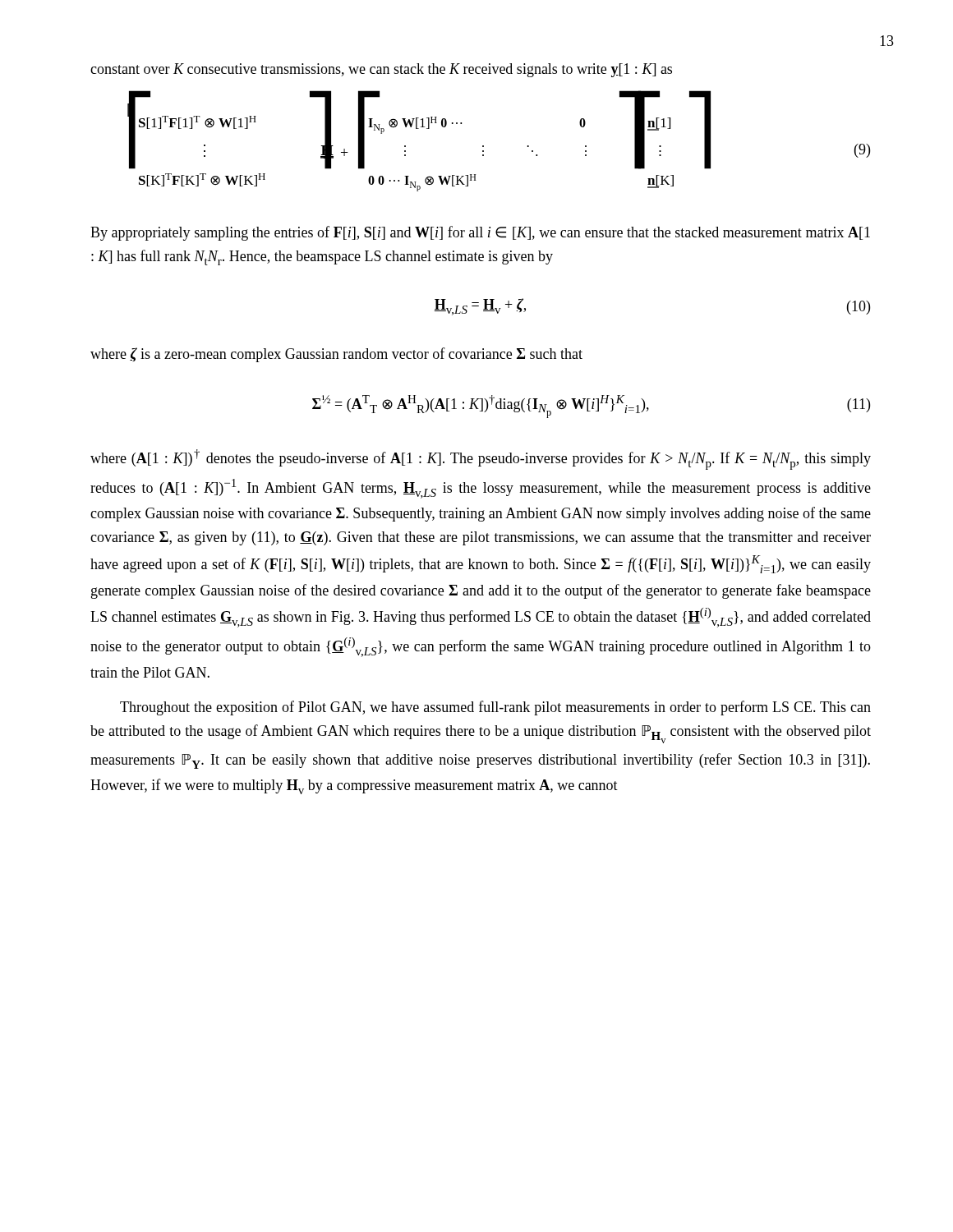
Task: Point to the passage starting "constant over K consecutive transmissions, we can stack"
Action: pos(382,69)
